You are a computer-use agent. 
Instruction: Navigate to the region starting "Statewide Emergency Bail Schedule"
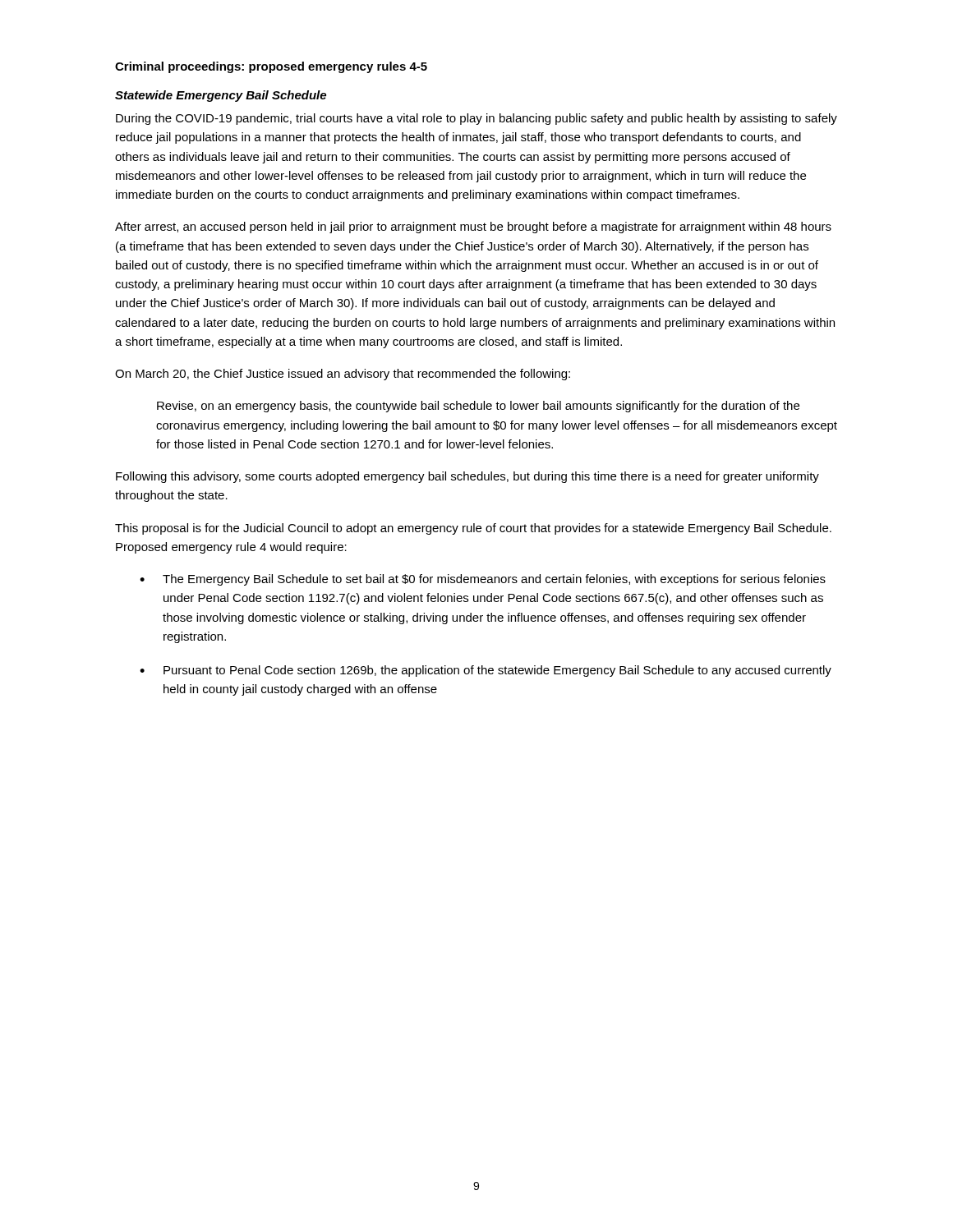[x=221, y=95]
